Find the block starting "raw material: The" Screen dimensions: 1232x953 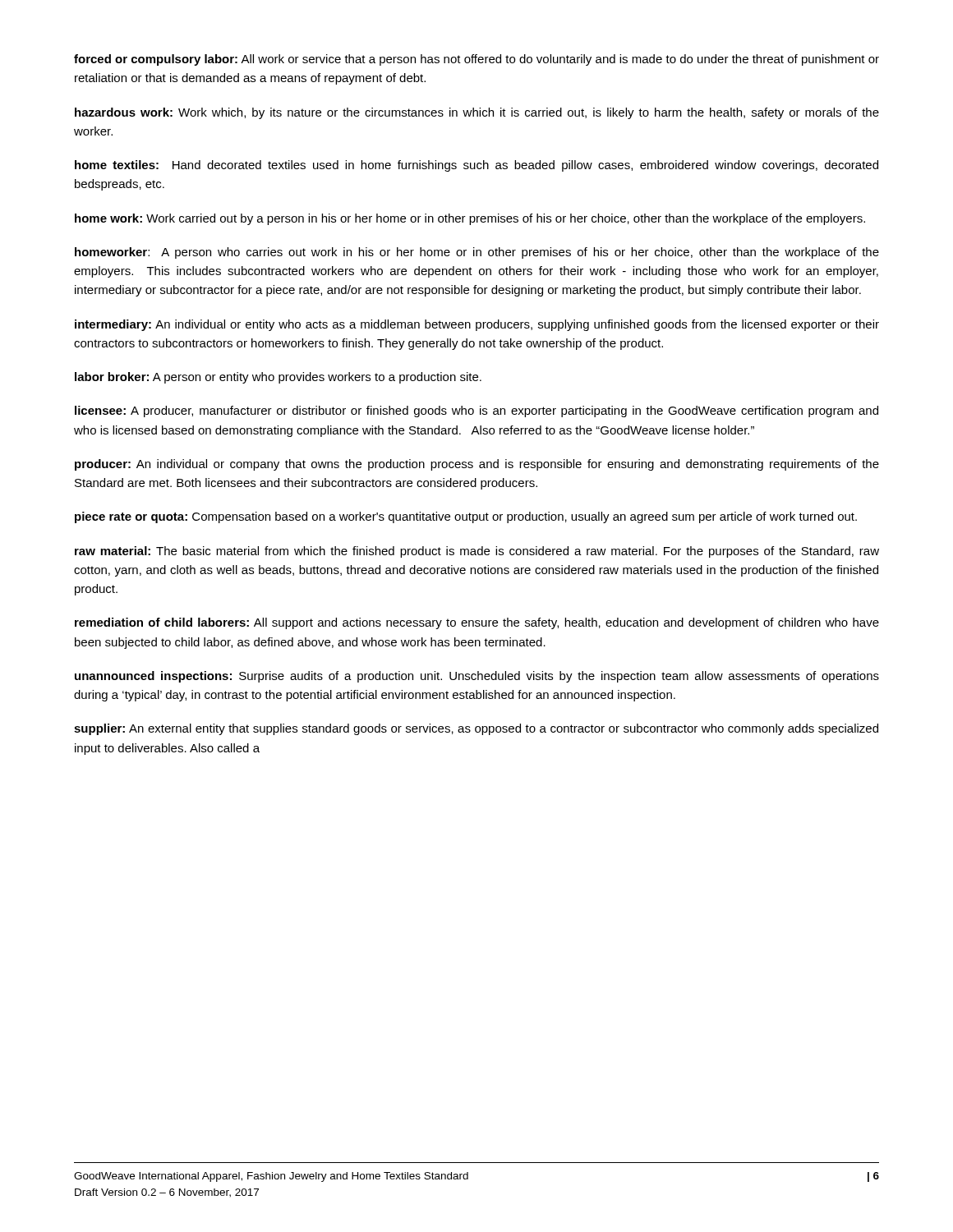(476, 569)
